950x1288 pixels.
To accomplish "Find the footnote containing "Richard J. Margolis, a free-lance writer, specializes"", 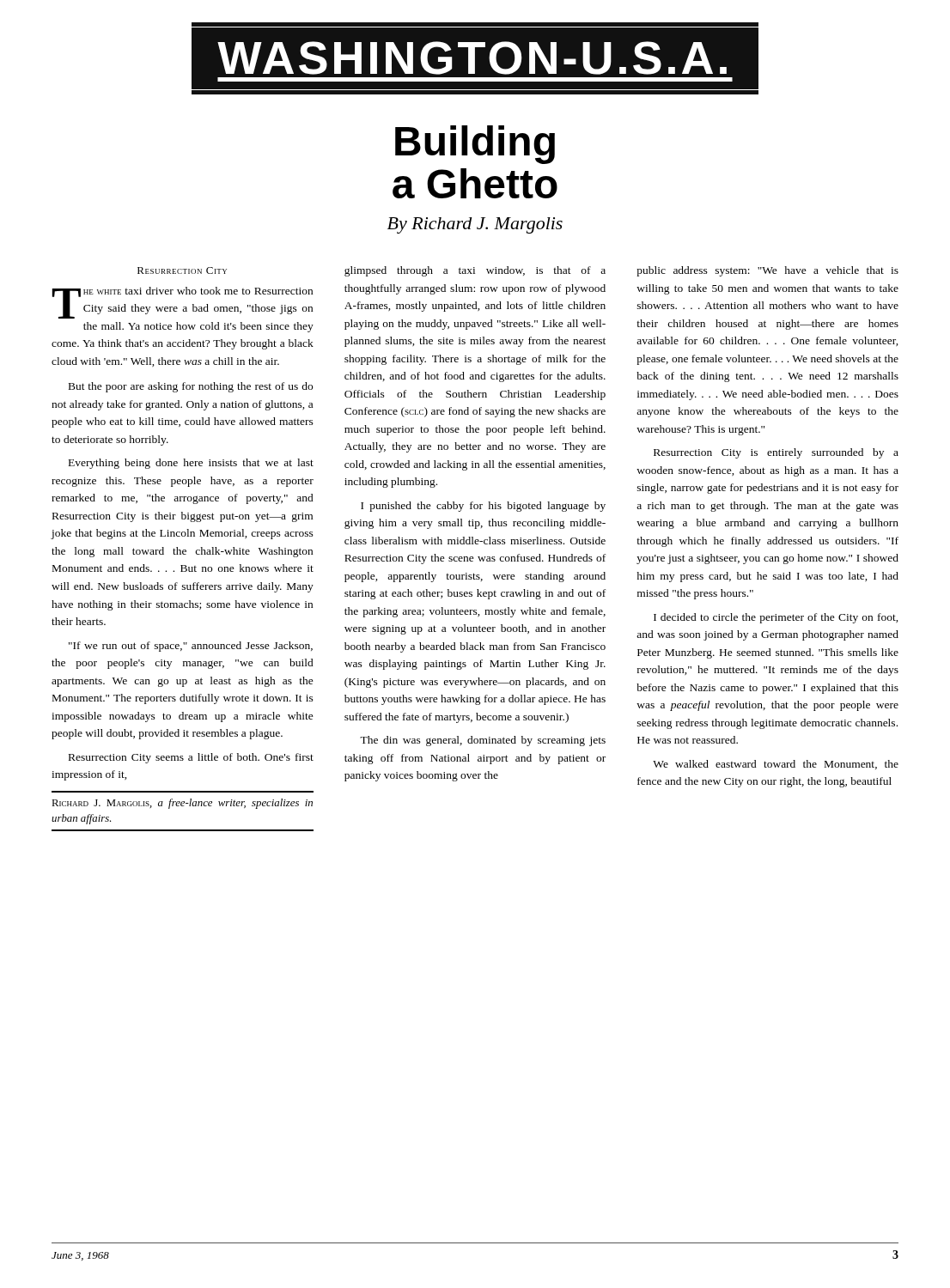I will [x=182, y=810].
